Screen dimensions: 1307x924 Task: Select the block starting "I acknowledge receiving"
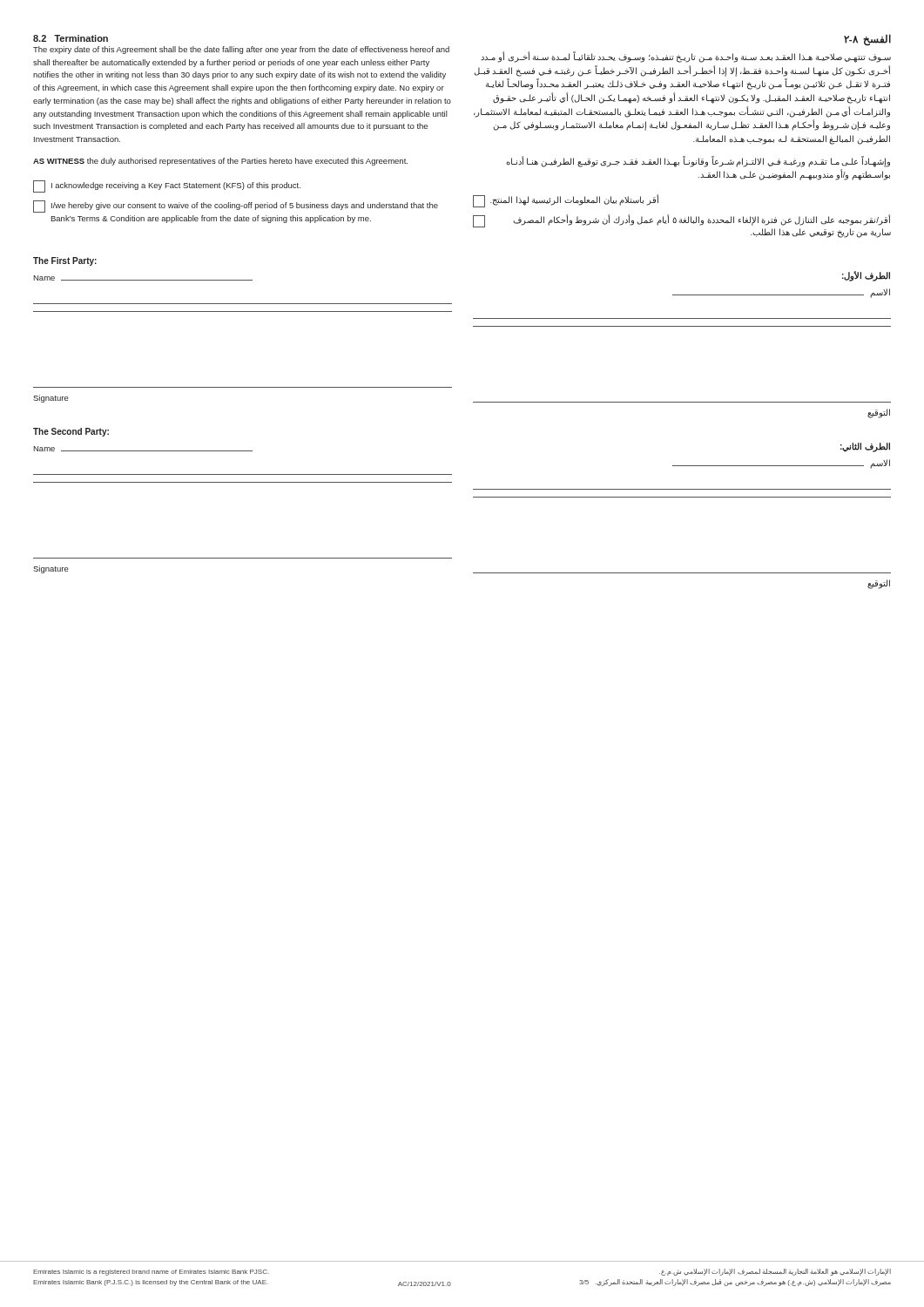167,186
